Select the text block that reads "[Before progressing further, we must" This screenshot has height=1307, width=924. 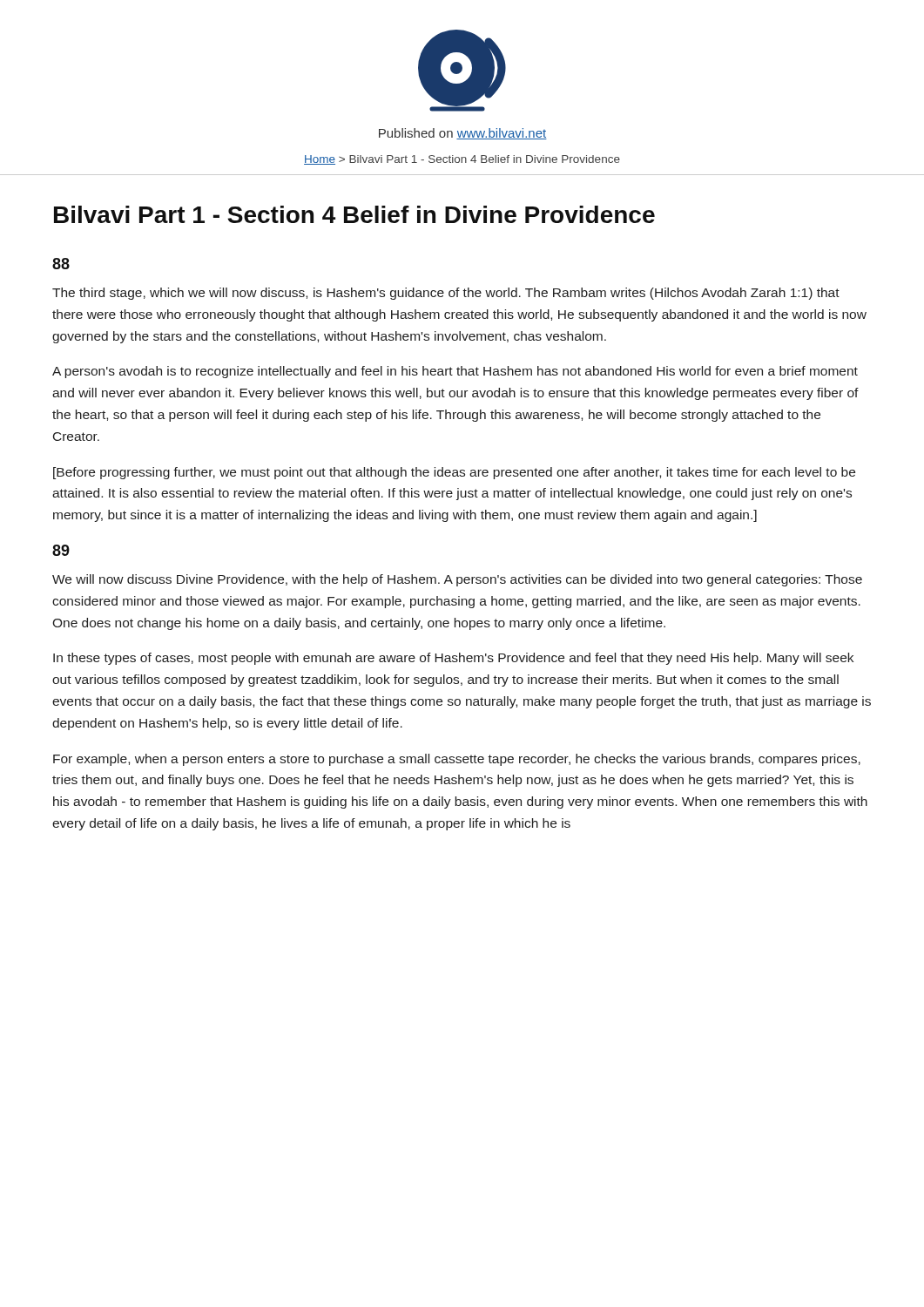click(x=454, y=493)
